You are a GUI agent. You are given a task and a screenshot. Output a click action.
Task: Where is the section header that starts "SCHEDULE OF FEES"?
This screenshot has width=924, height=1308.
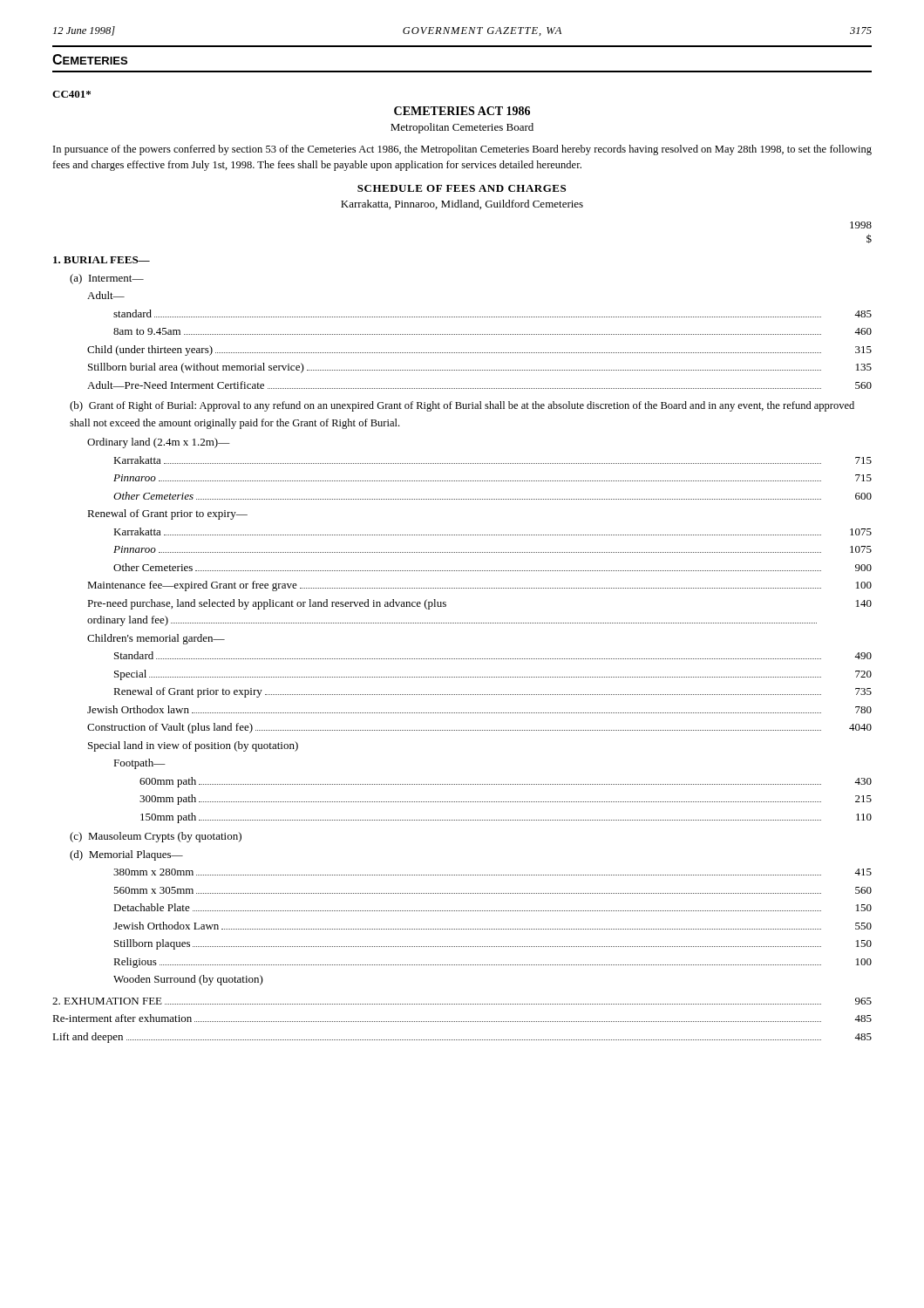coord(462,188)
